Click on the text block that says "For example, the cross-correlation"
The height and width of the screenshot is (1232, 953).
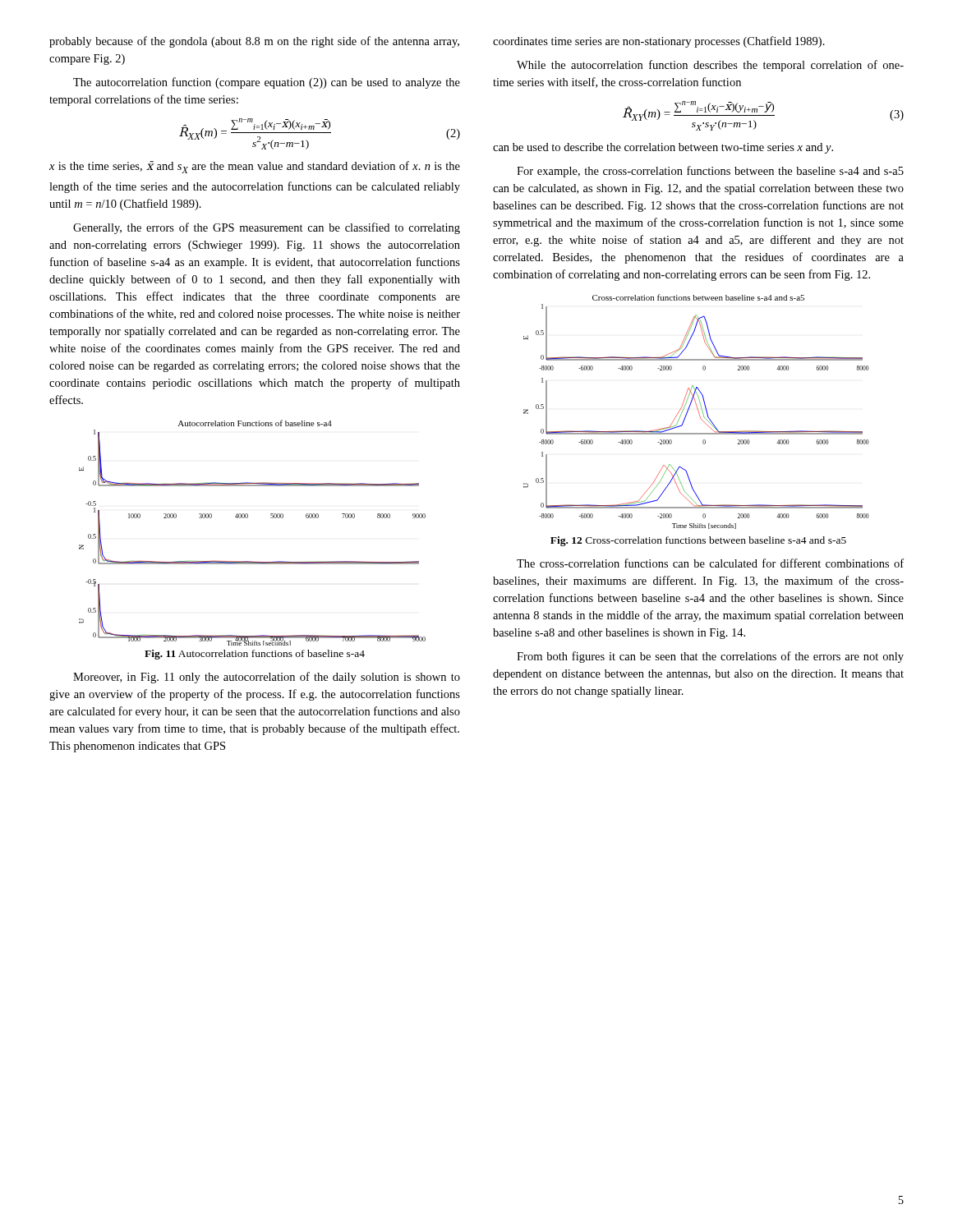pyautogui.click(x=698, y=223)
